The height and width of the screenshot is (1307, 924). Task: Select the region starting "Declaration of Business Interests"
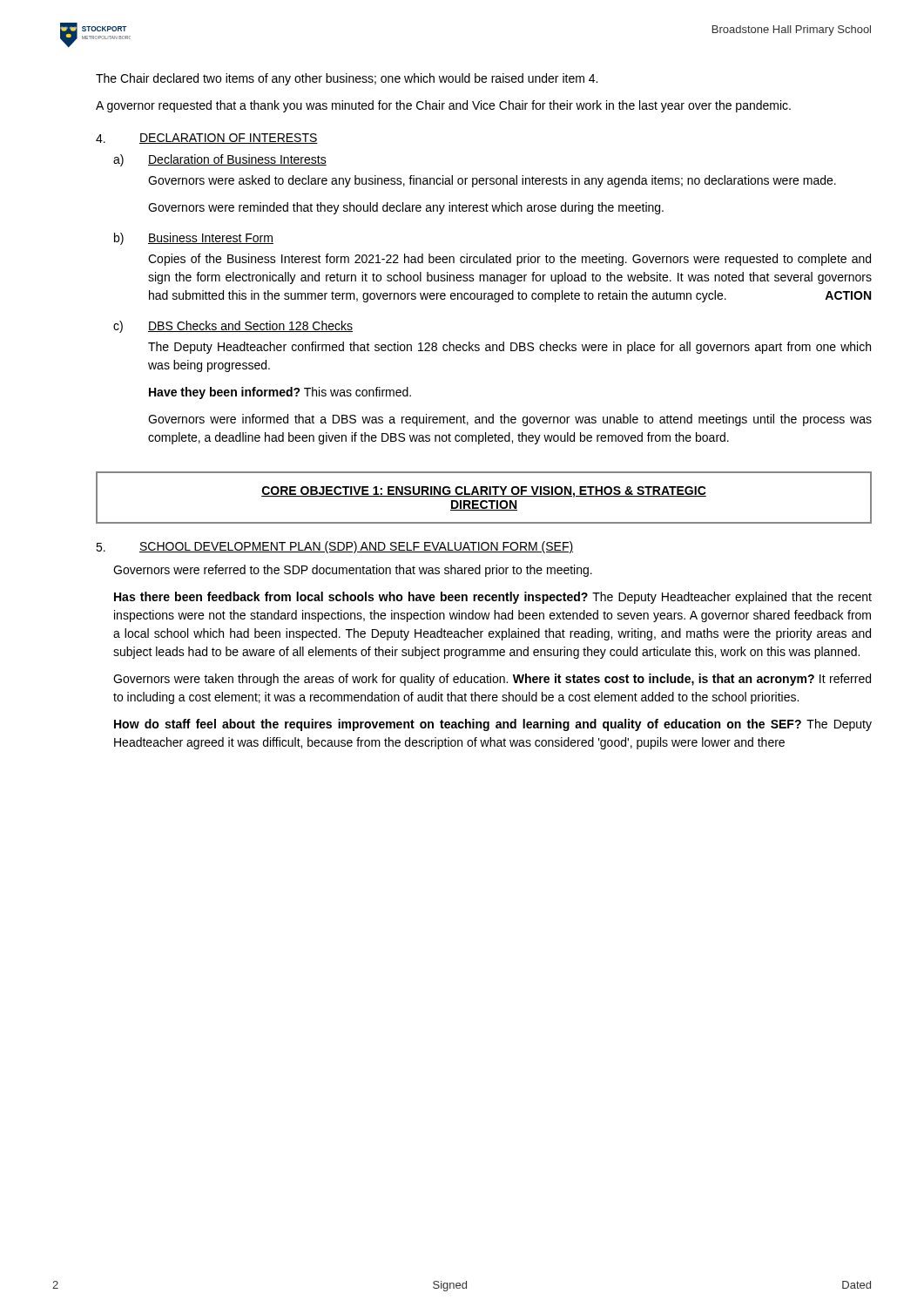click(x=237, y=159)
